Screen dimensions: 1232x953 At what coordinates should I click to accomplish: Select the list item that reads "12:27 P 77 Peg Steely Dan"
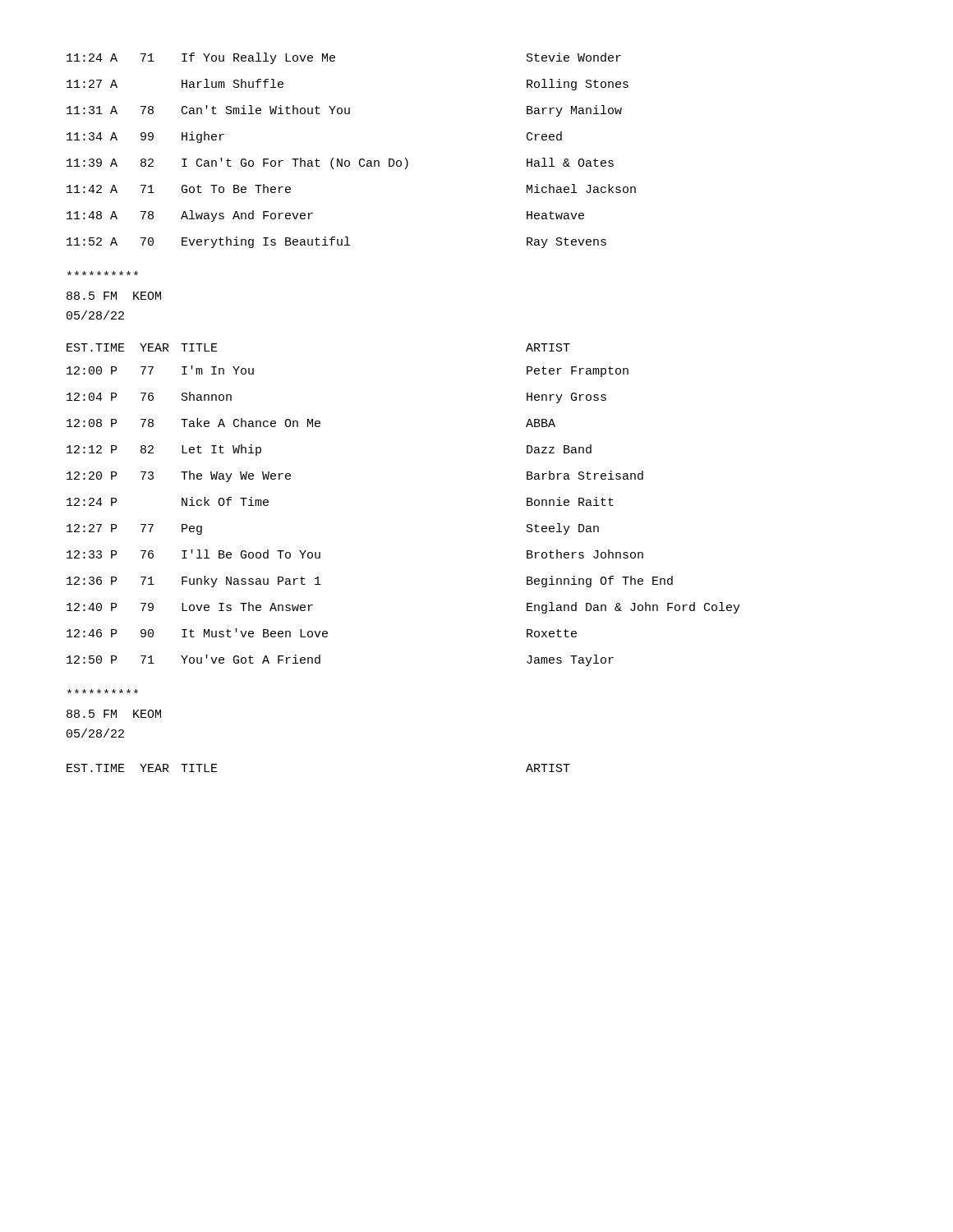[x=92, y=529]
